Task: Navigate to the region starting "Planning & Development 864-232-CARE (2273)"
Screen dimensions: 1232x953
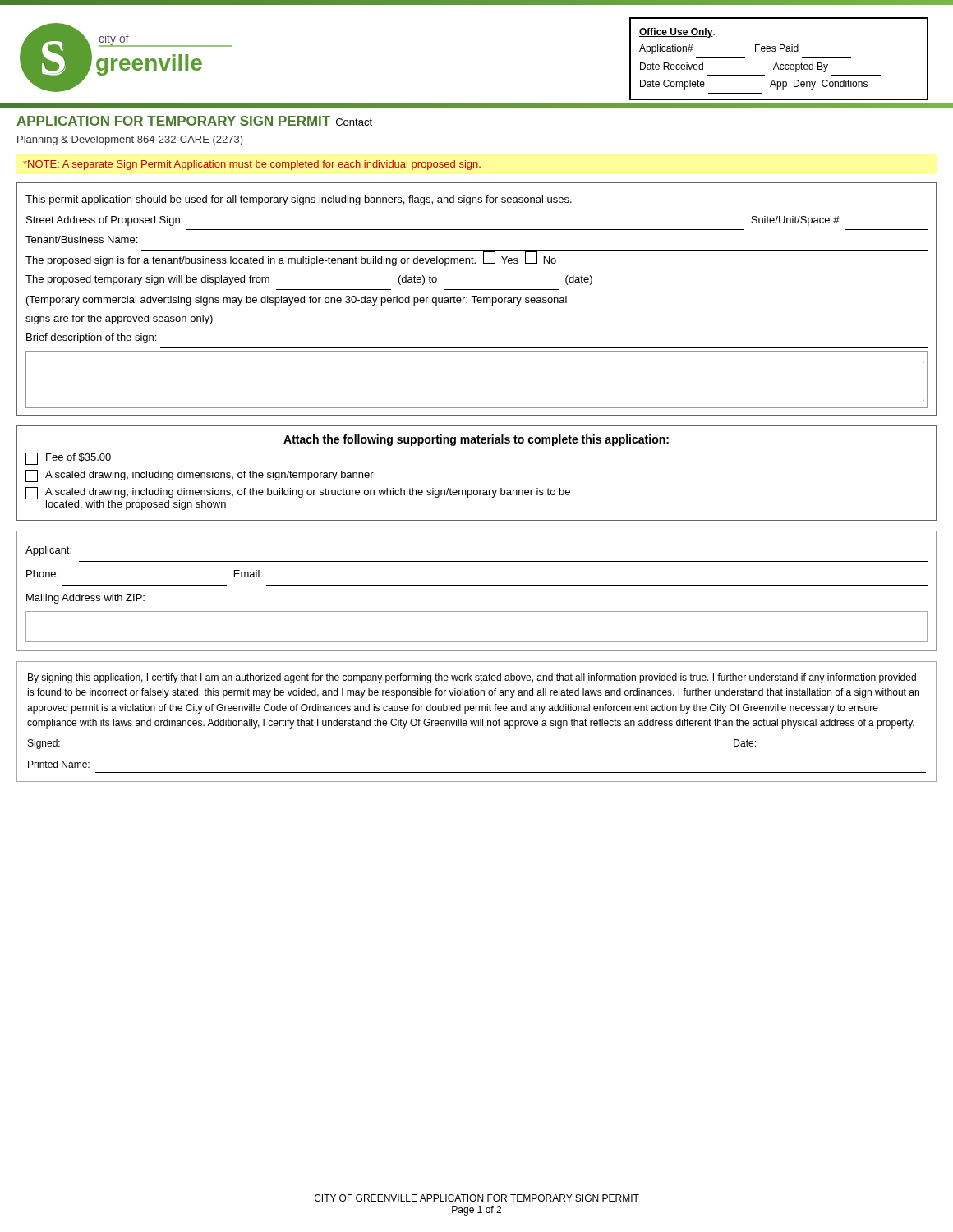Action: 130,139
